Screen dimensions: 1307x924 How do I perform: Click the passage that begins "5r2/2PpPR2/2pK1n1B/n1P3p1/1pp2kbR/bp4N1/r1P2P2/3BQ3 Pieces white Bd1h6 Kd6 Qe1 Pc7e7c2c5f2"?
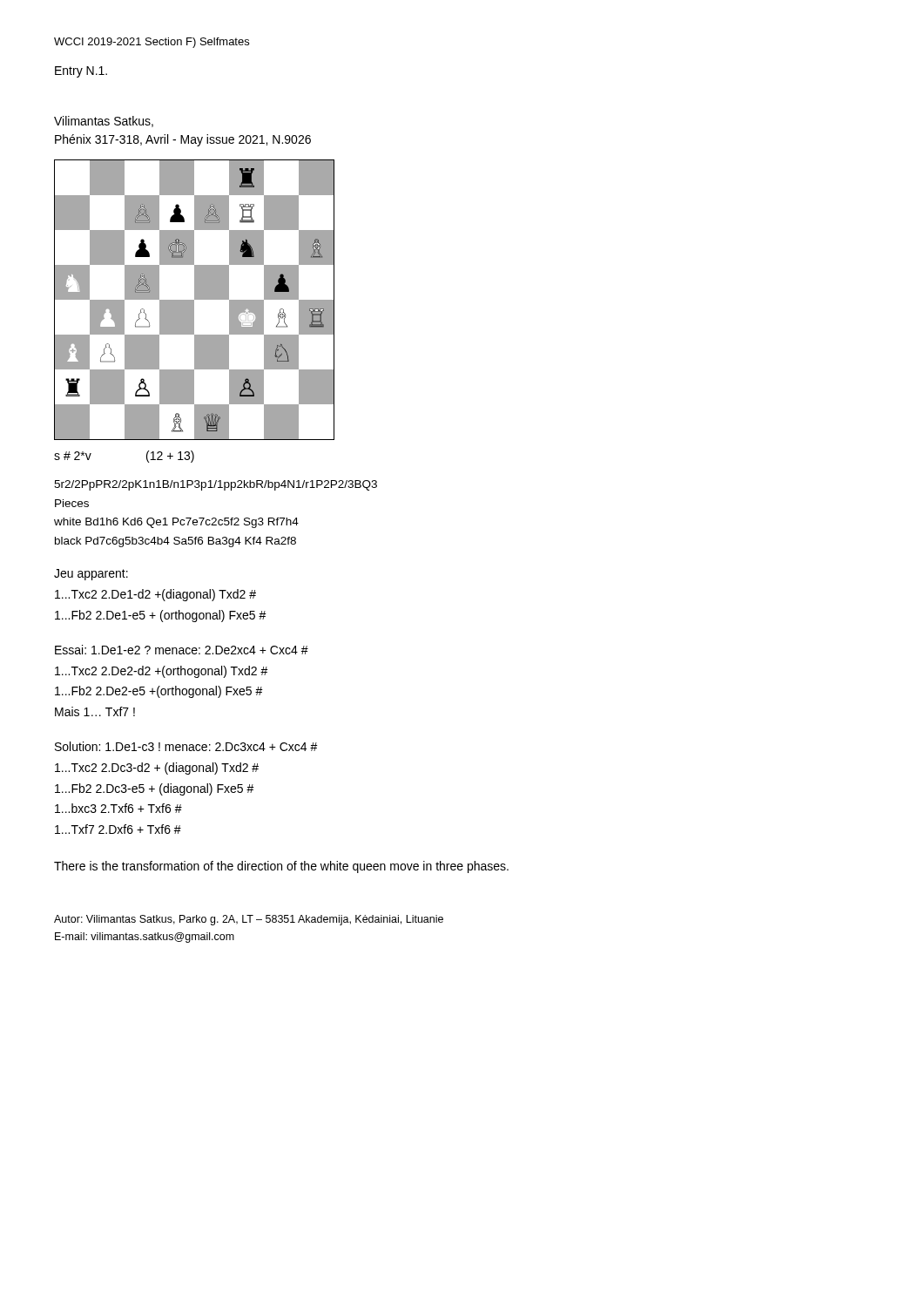(216, 512)
